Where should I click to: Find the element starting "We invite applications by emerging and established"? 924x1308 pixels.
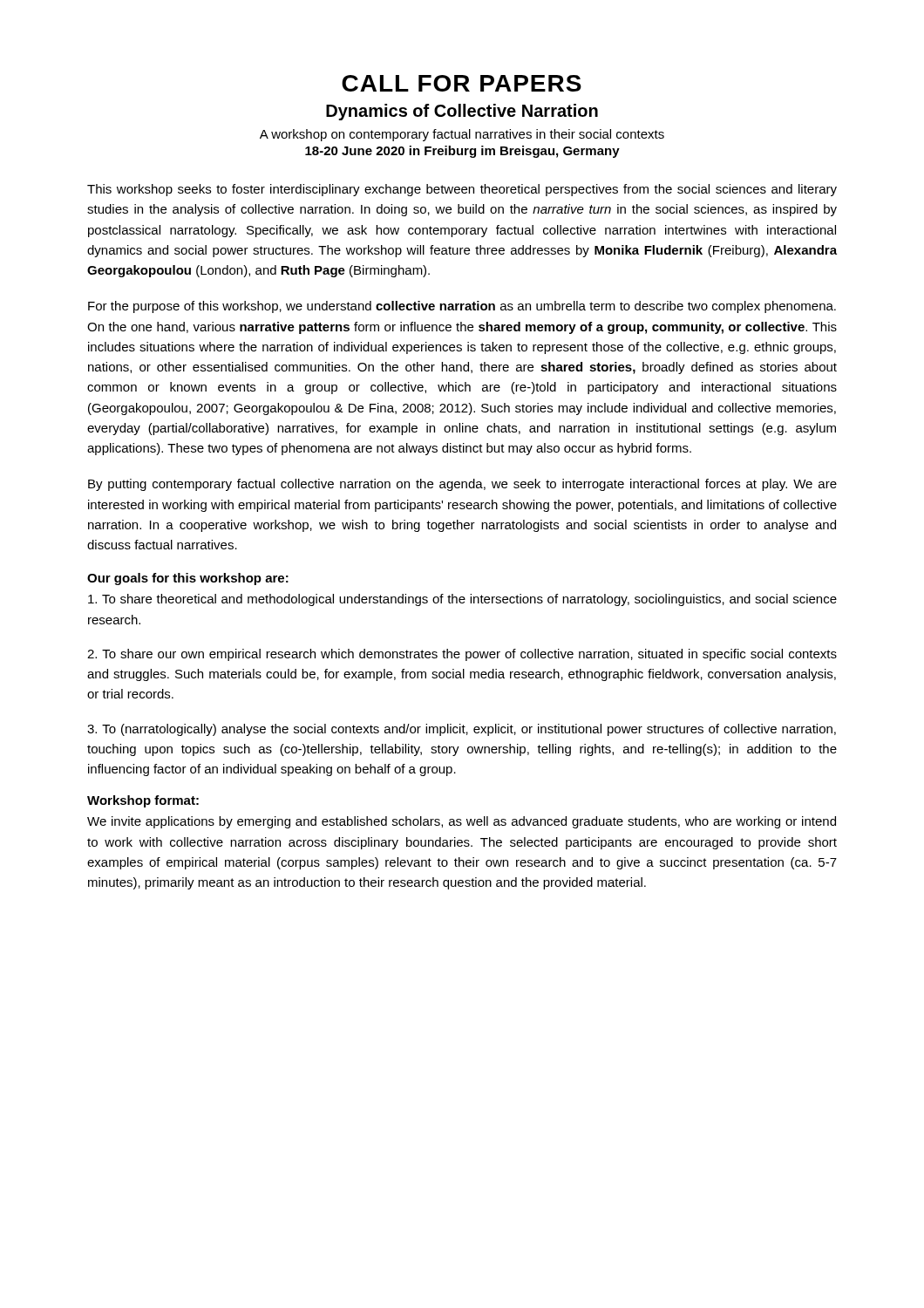click(x=462, y=852)
